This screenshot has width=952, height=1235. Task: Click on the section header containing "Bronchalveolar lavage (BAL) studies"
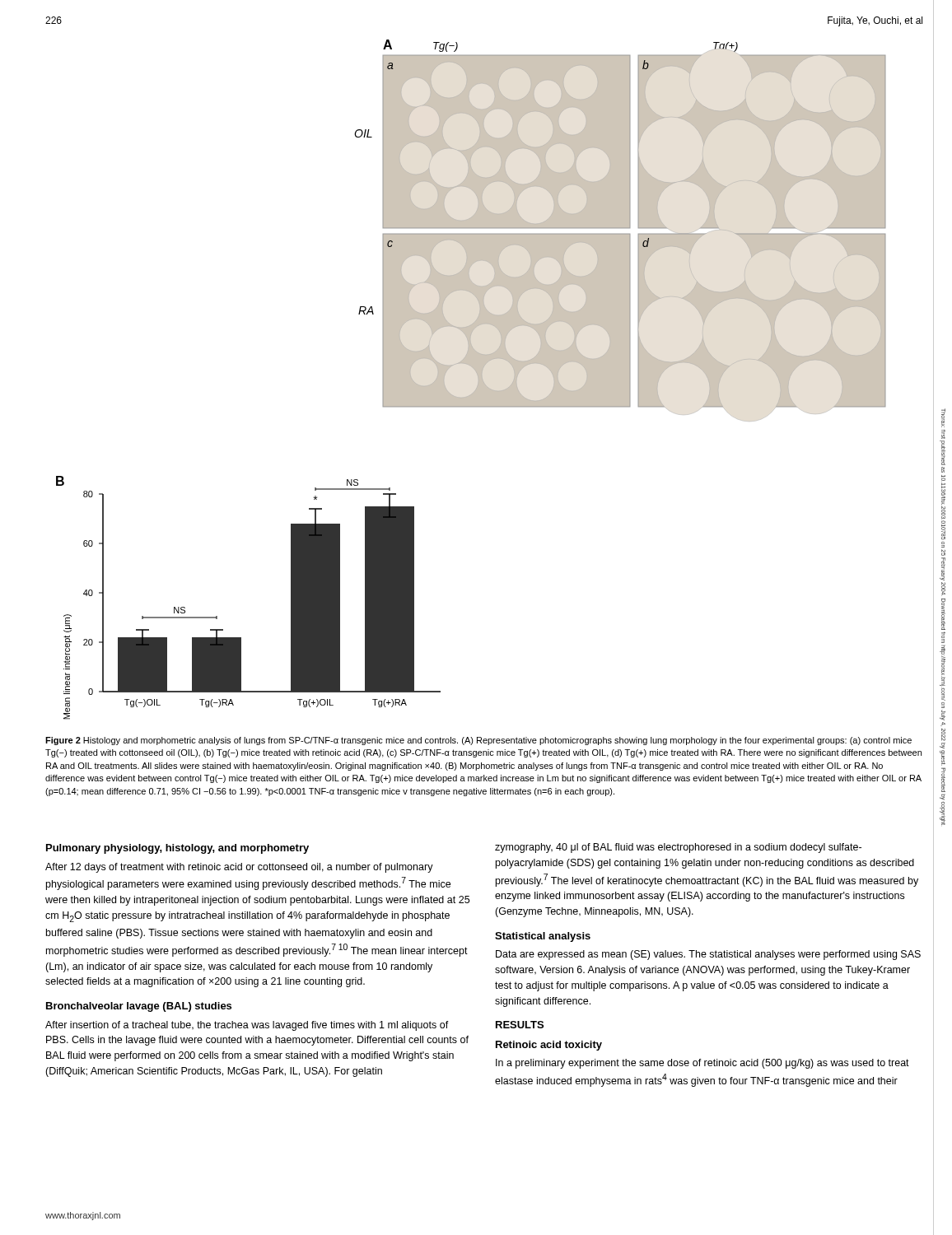[x=139, y=1006]
